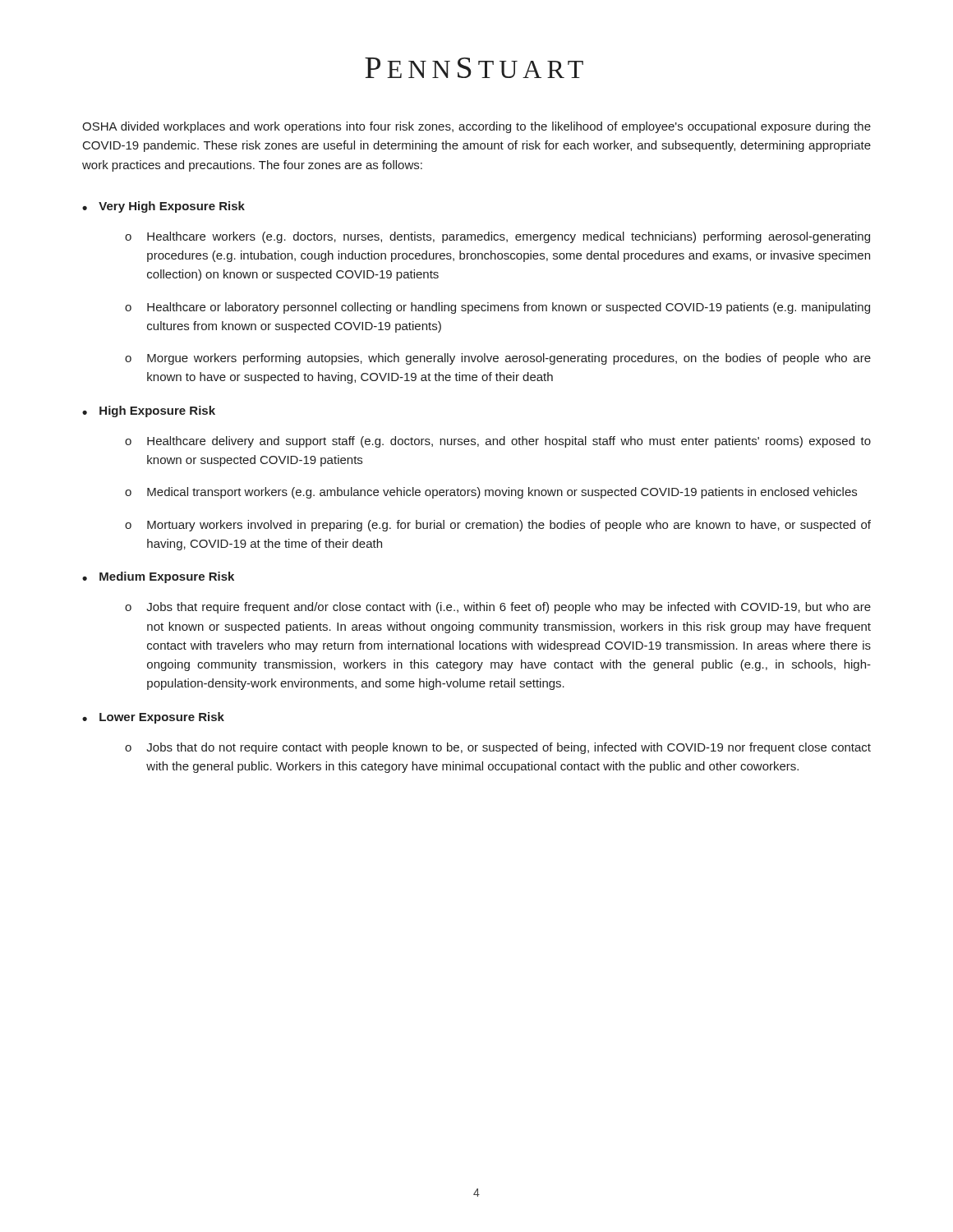This screenshot has width=953, height=1232.
Task: Find the list item containing "o Healthcare delivery and"
Action: pyautogui.click(x=498, y=450)
